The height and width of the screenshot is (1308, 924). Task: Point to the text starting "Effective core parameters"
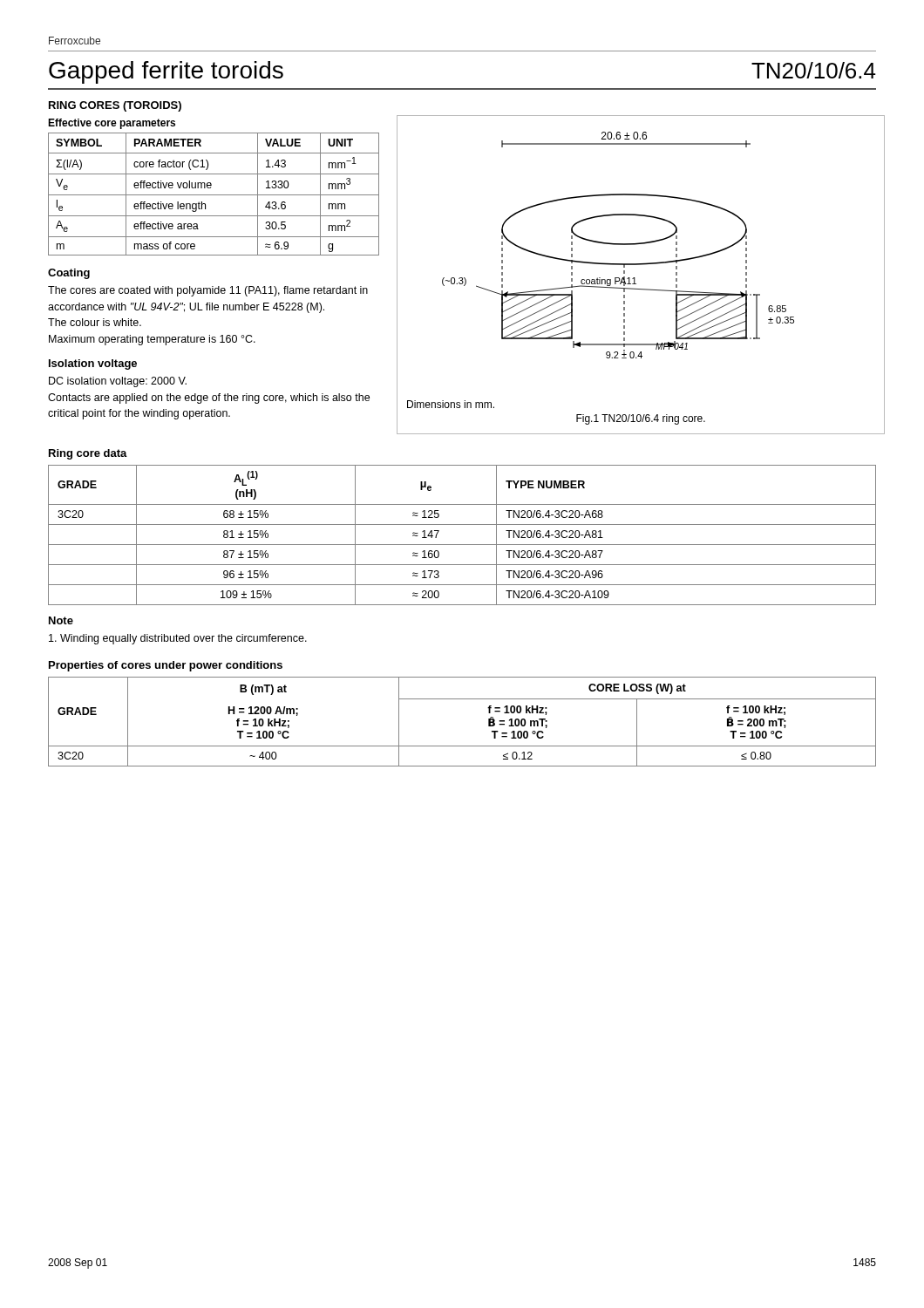coord(112,123)
